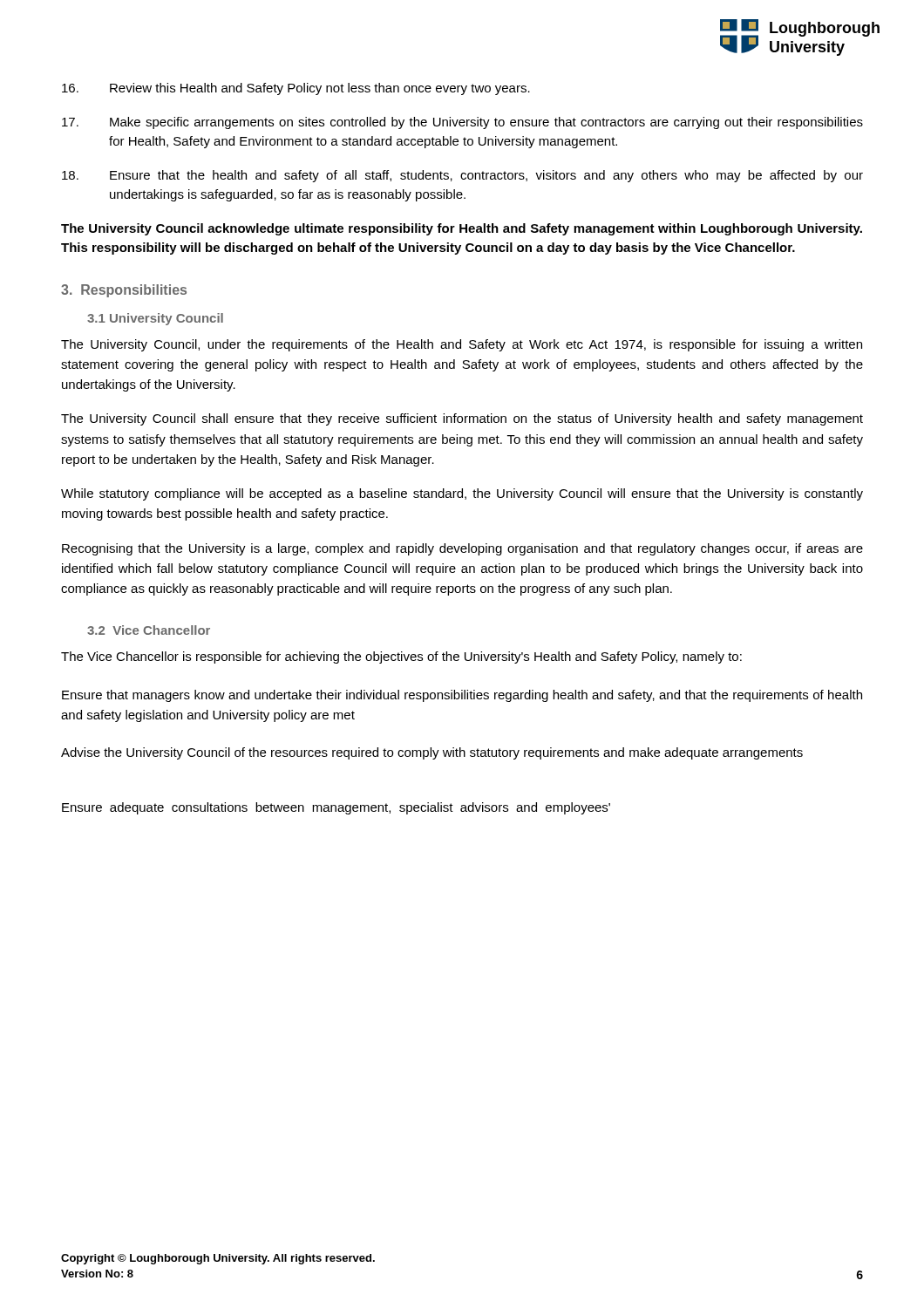Find the text block with the text "The Vice Chancellor is responsible"
Viewport: 924px width, 1308px height.
click(402, 656)
